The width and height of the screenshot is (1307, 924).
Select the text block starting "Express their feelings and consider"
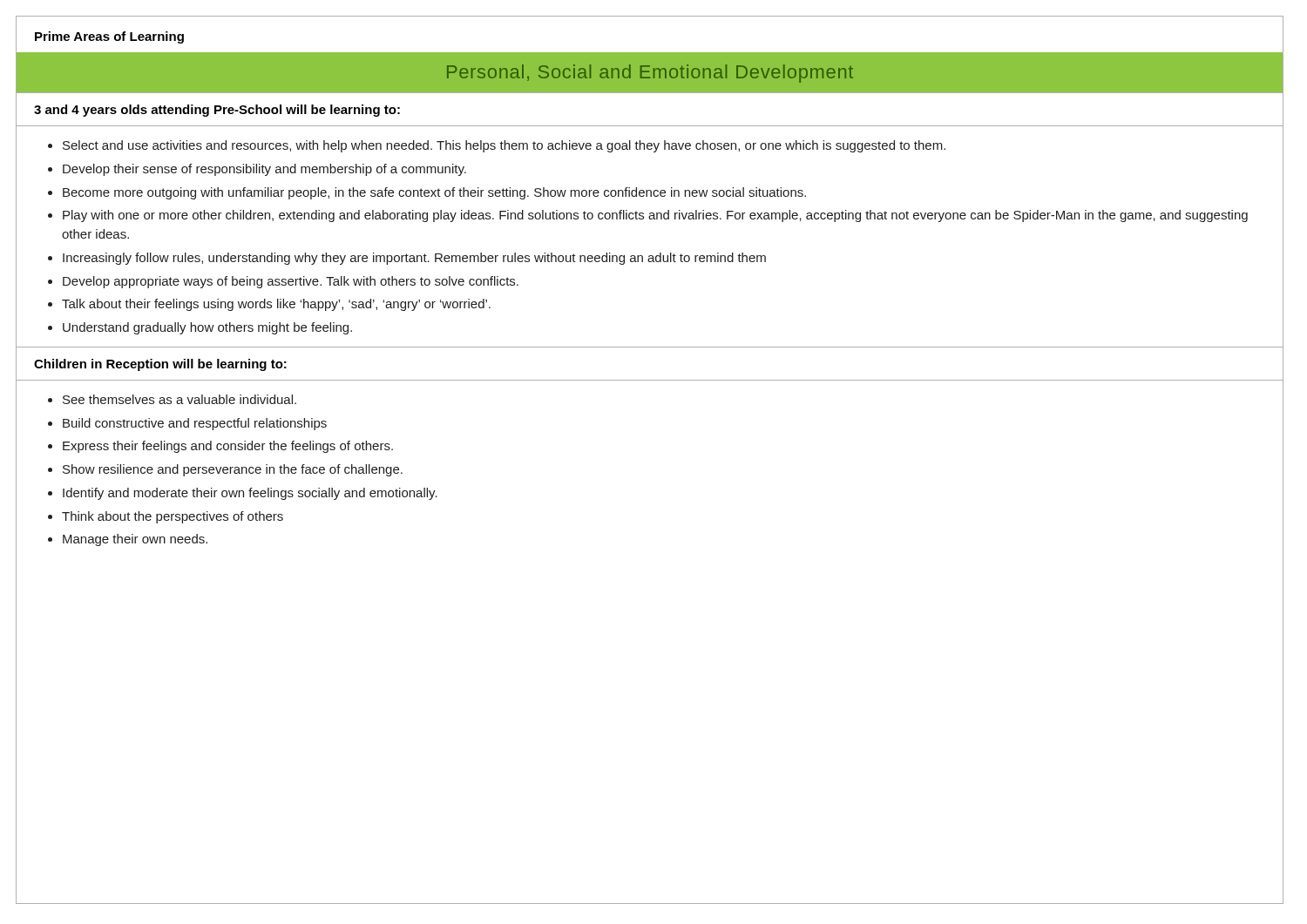(x=228, y=446)
